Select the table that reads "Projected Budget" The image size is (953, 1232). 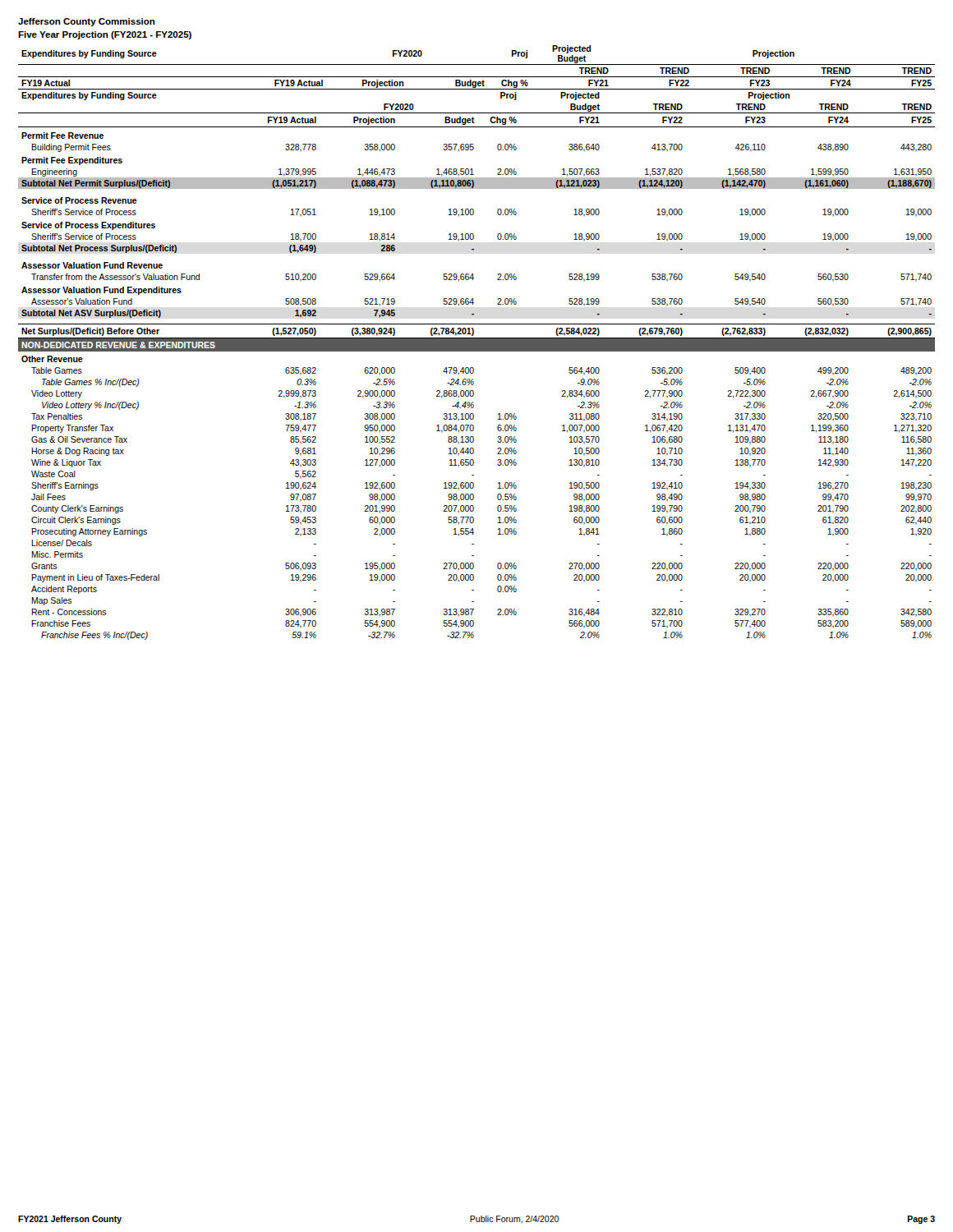(476, 66)
